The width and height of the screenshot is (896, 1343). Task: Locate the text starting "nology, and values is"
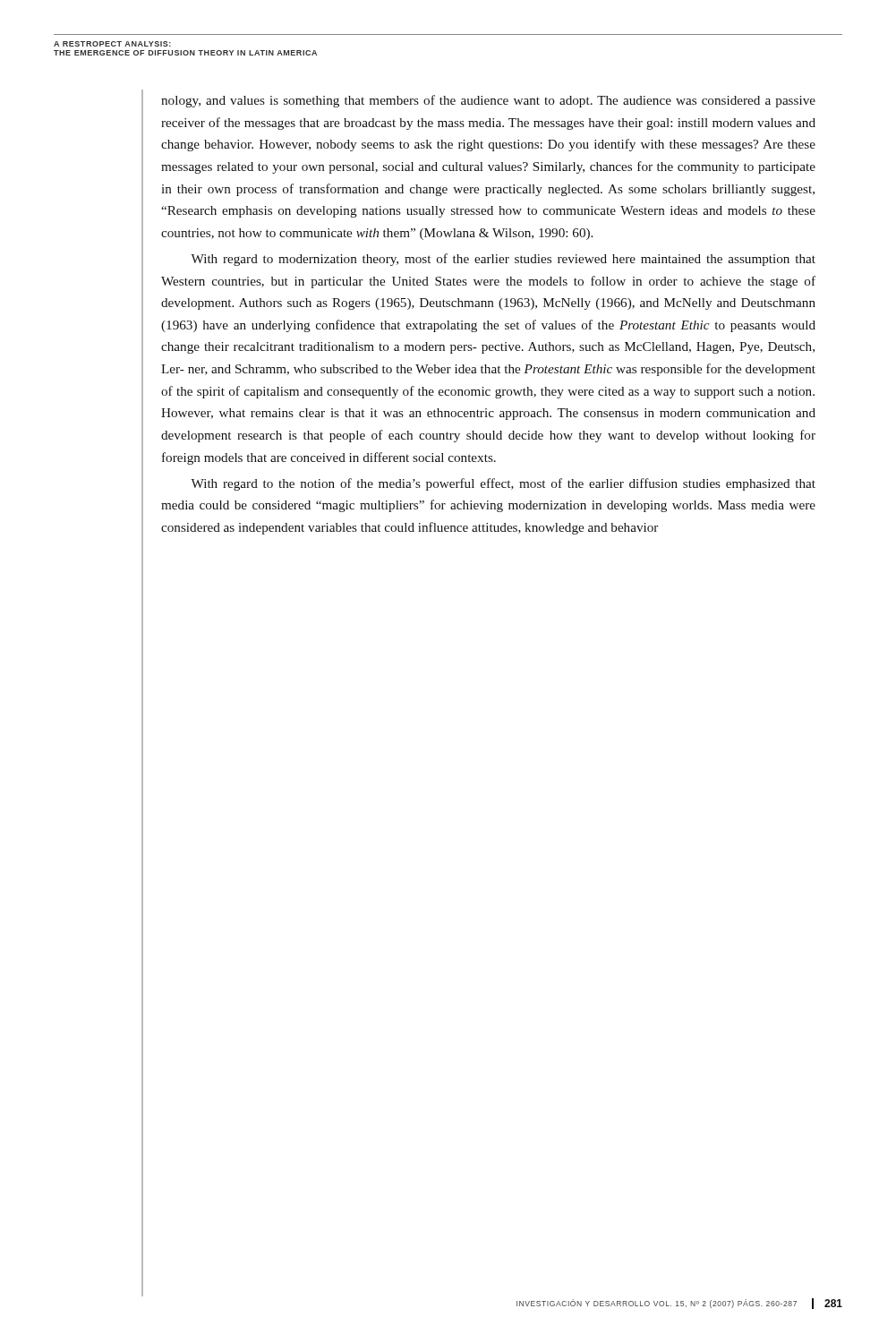tap(488, 166)
